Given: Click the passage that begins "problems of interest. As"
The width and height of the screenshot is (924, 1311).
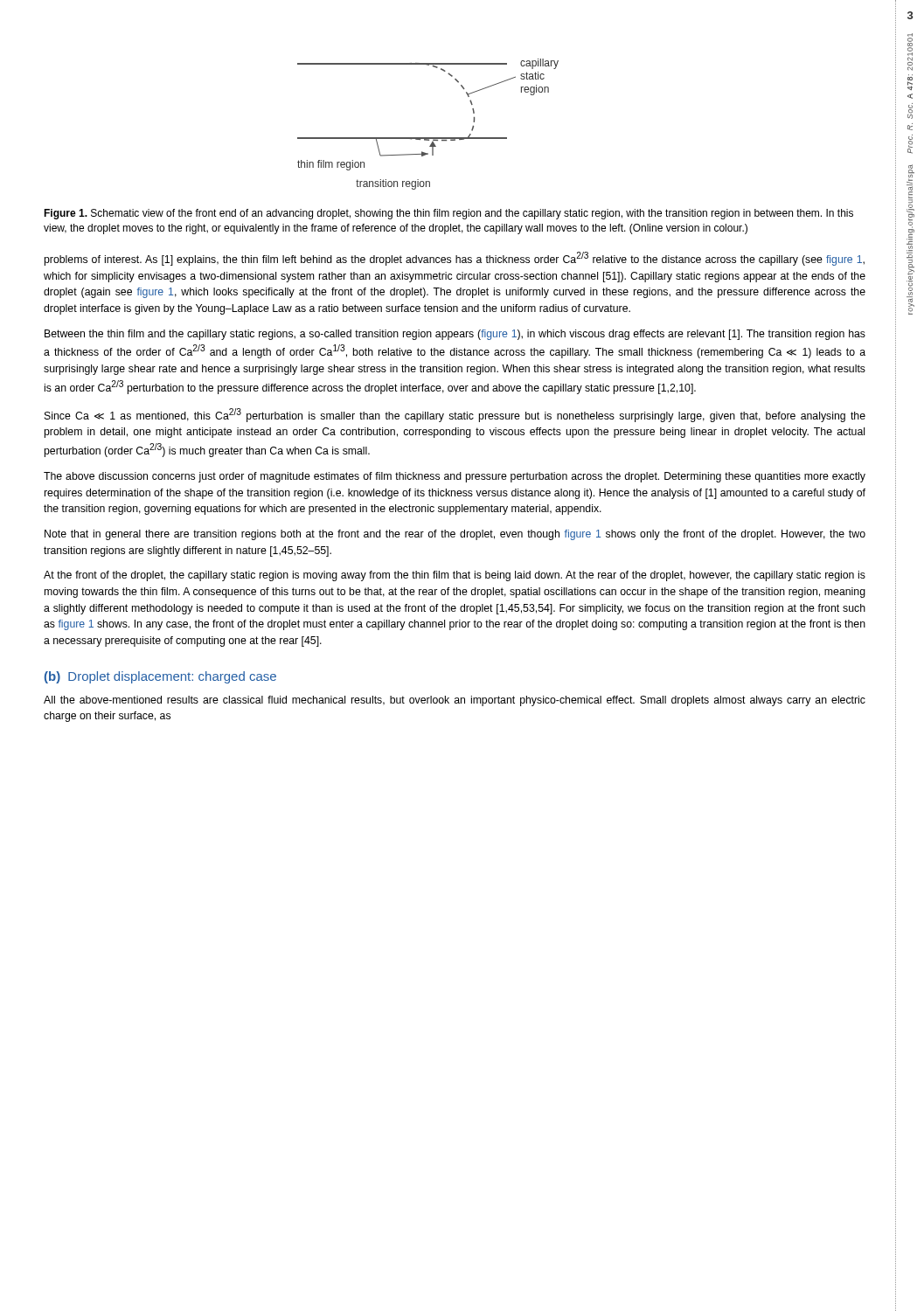Looking at the screenshot, I should [455, 283].
